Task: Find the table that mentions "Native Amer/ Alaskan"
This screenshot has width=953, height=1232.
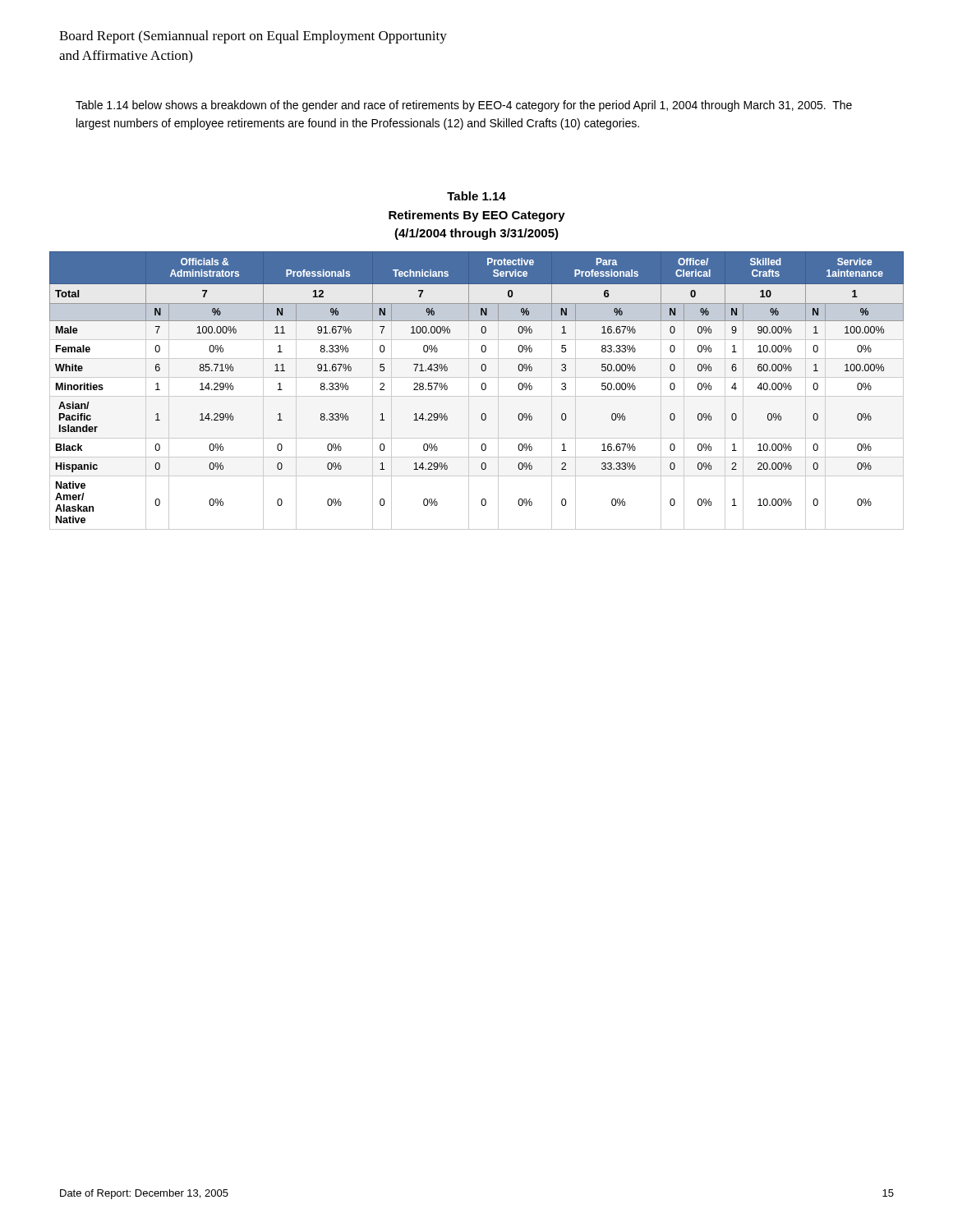Action: pyautogui.click(x=476, y=390)
